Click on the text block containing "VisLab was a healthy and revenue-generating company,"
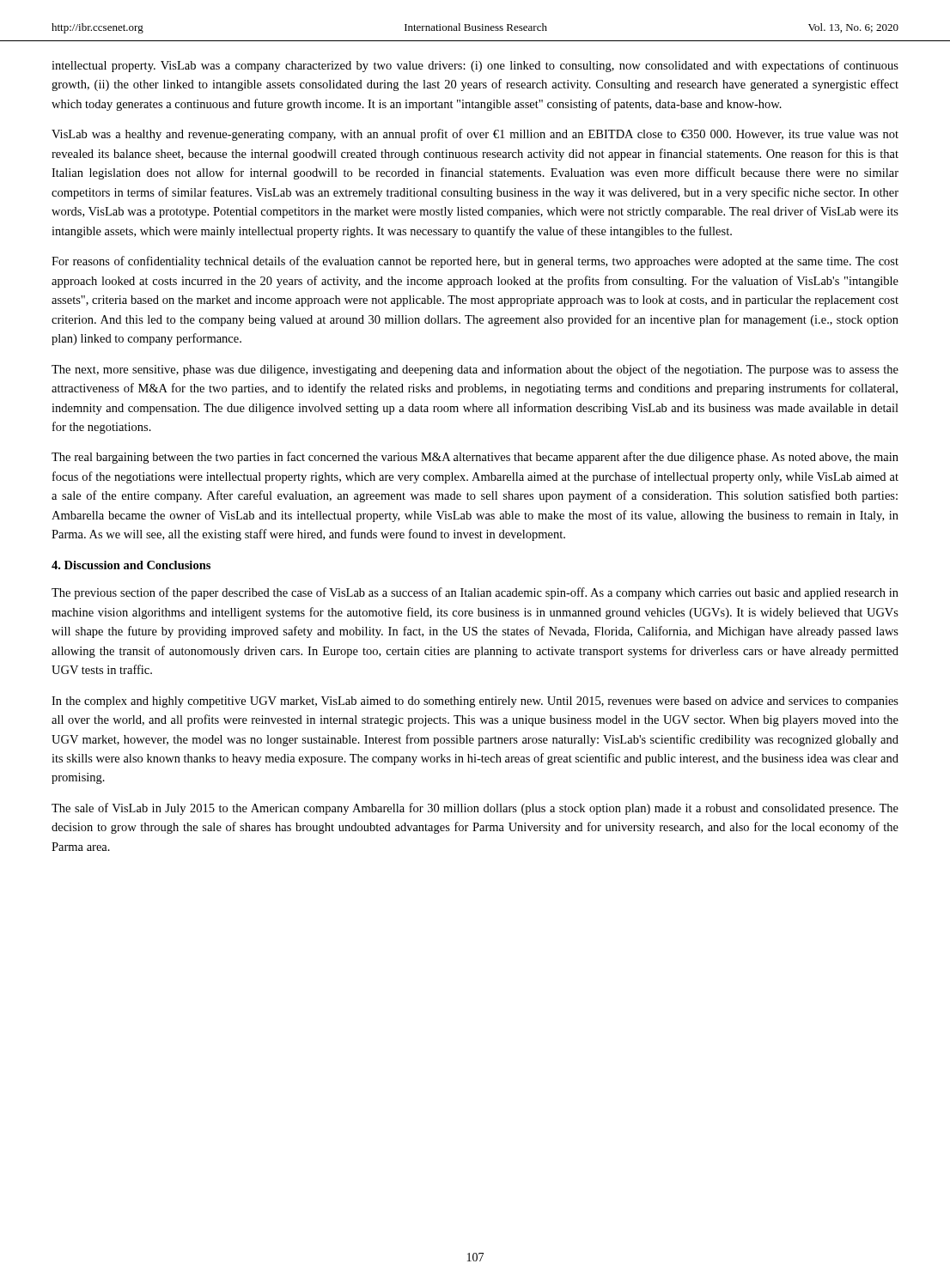 tap(475, 183)
